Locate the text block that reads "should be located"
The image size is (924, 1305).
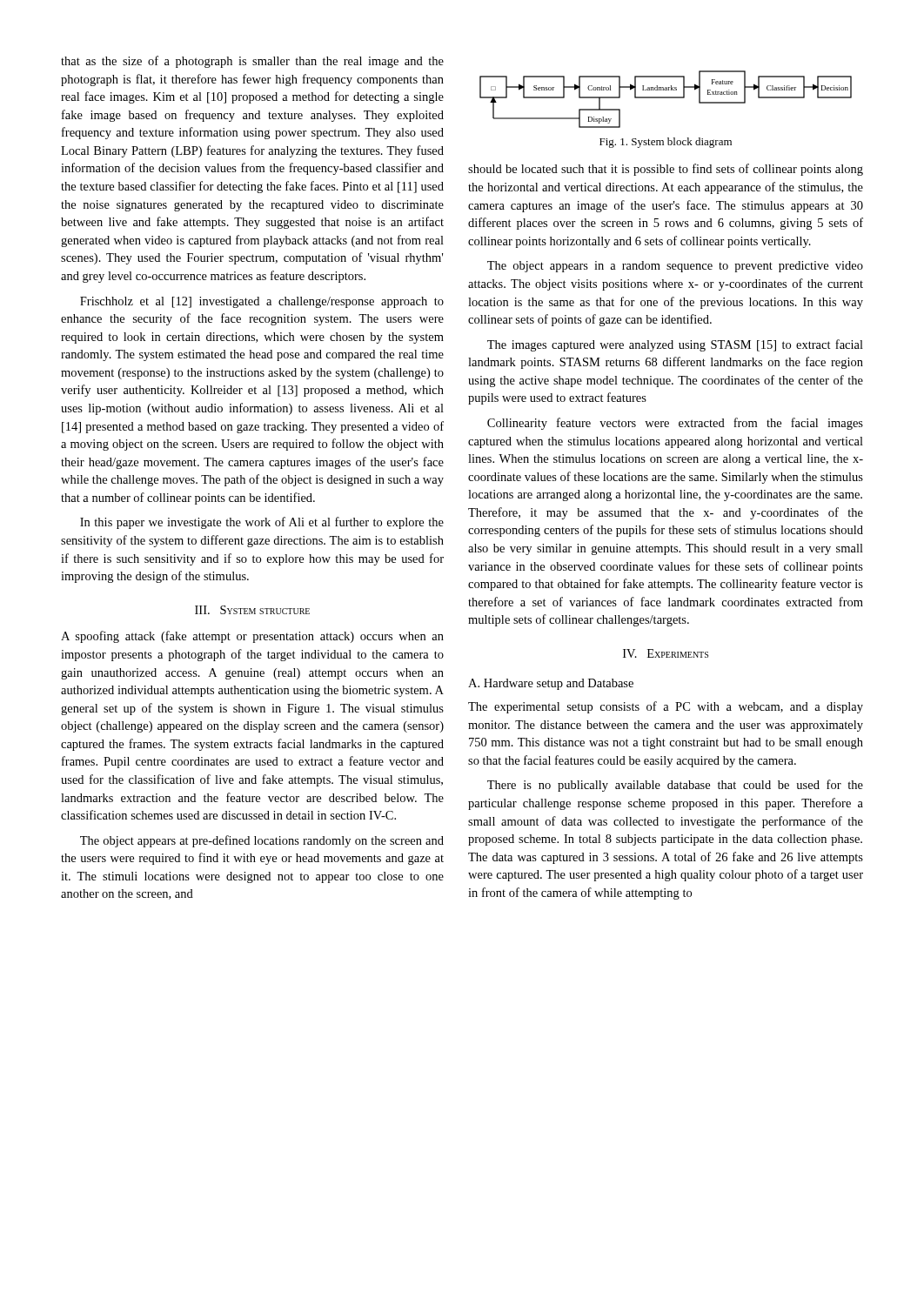(666, 205)
